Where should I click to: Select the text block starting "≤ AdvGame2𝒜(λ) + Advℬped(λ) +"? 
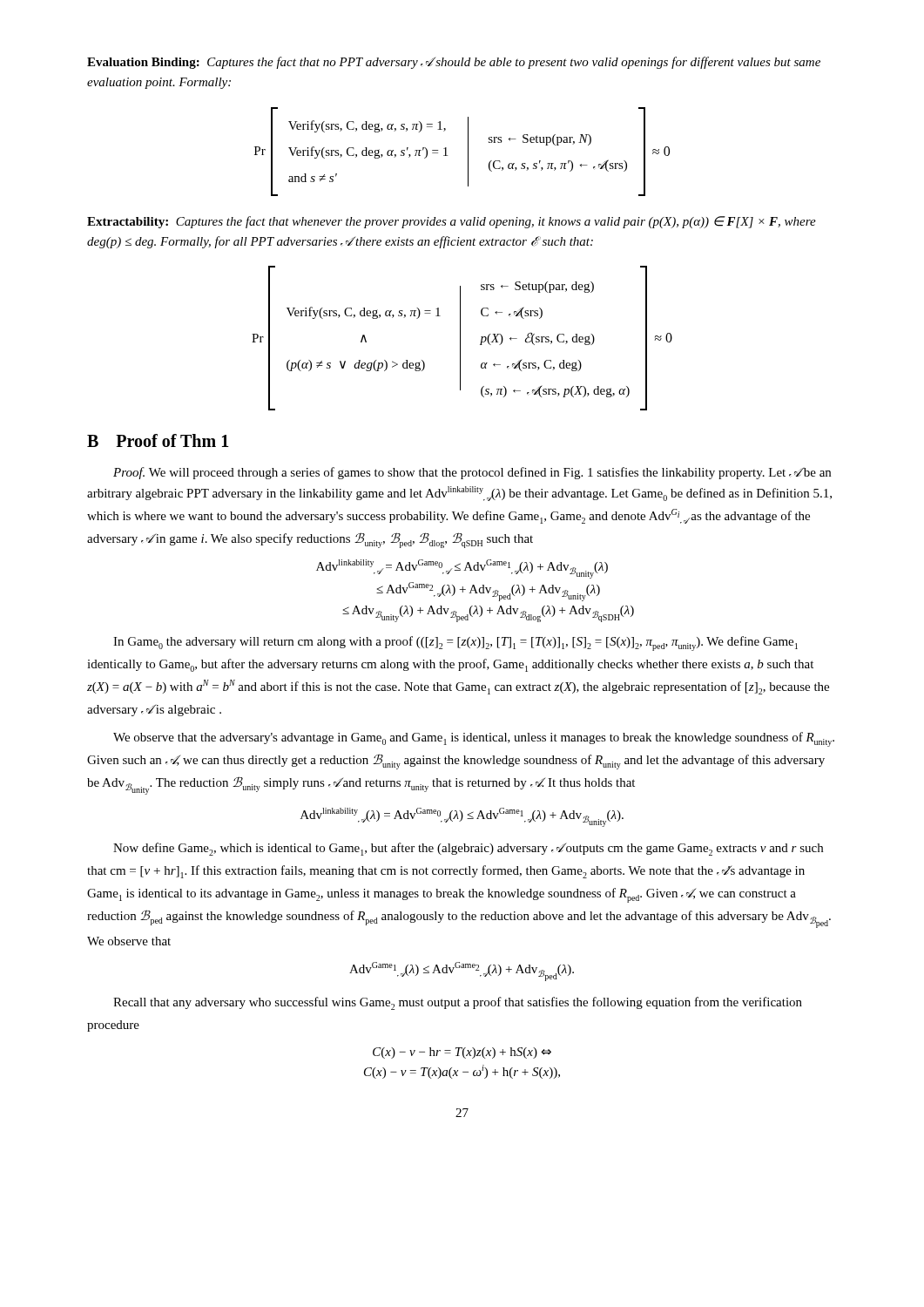tap(488, 591)
